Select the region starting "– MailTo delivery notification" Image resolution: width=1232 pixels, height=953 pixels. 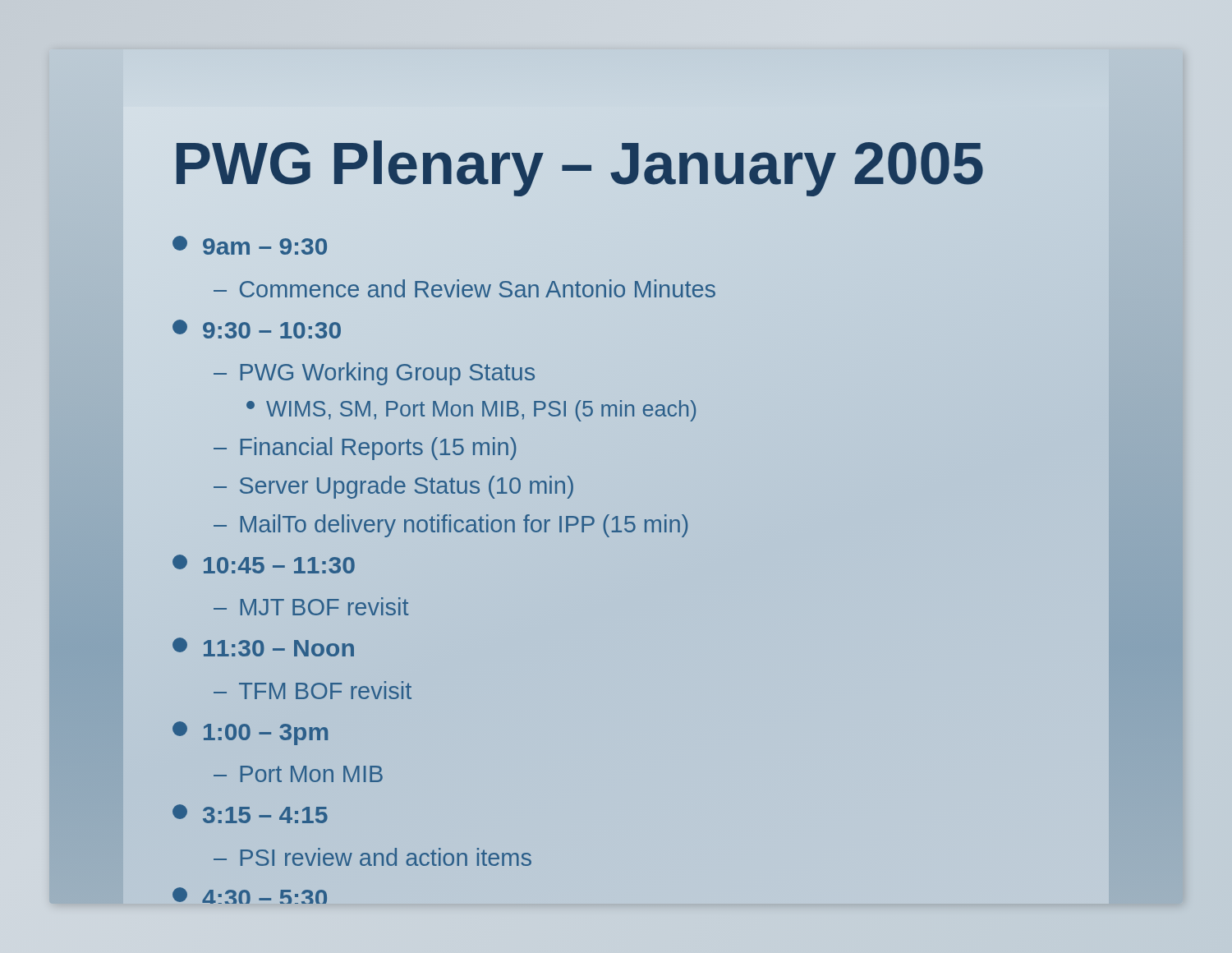click(451, 524)
